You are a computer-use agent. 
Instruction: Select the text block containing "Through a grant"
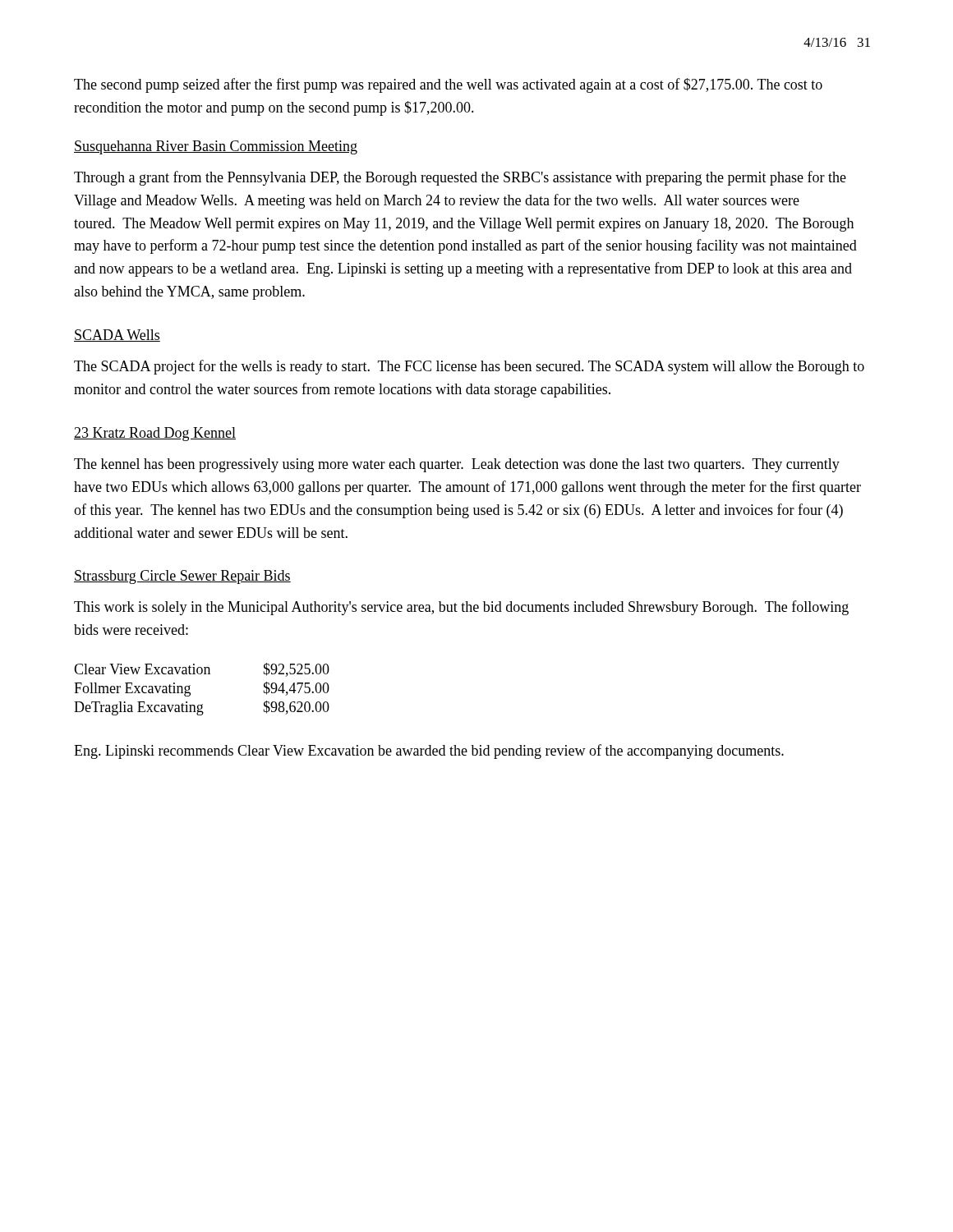pyautogui.click(x=465, y=235)
